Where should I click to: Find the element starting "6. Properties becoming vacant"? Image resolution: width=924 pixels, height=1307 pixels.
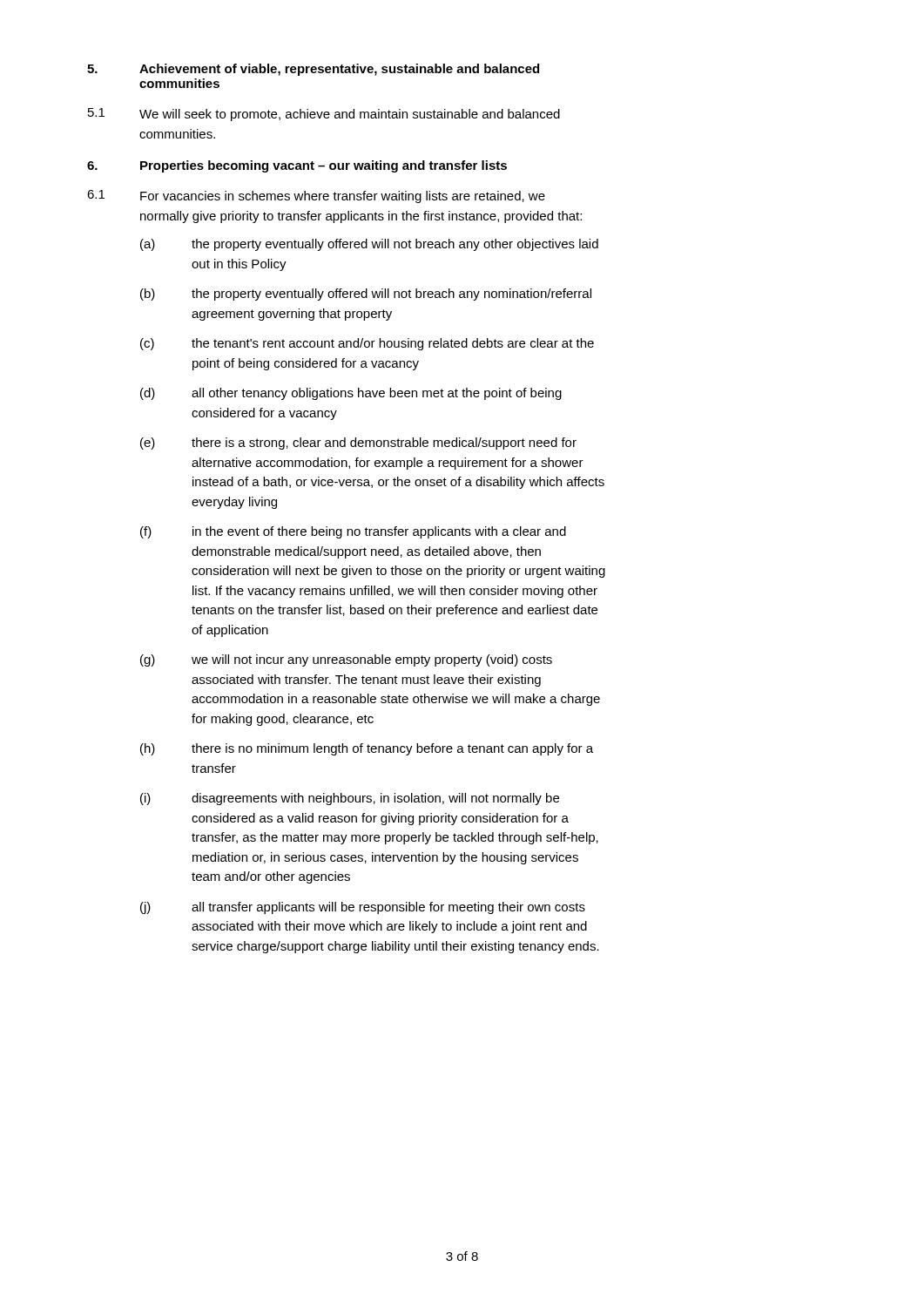[297, 165]
